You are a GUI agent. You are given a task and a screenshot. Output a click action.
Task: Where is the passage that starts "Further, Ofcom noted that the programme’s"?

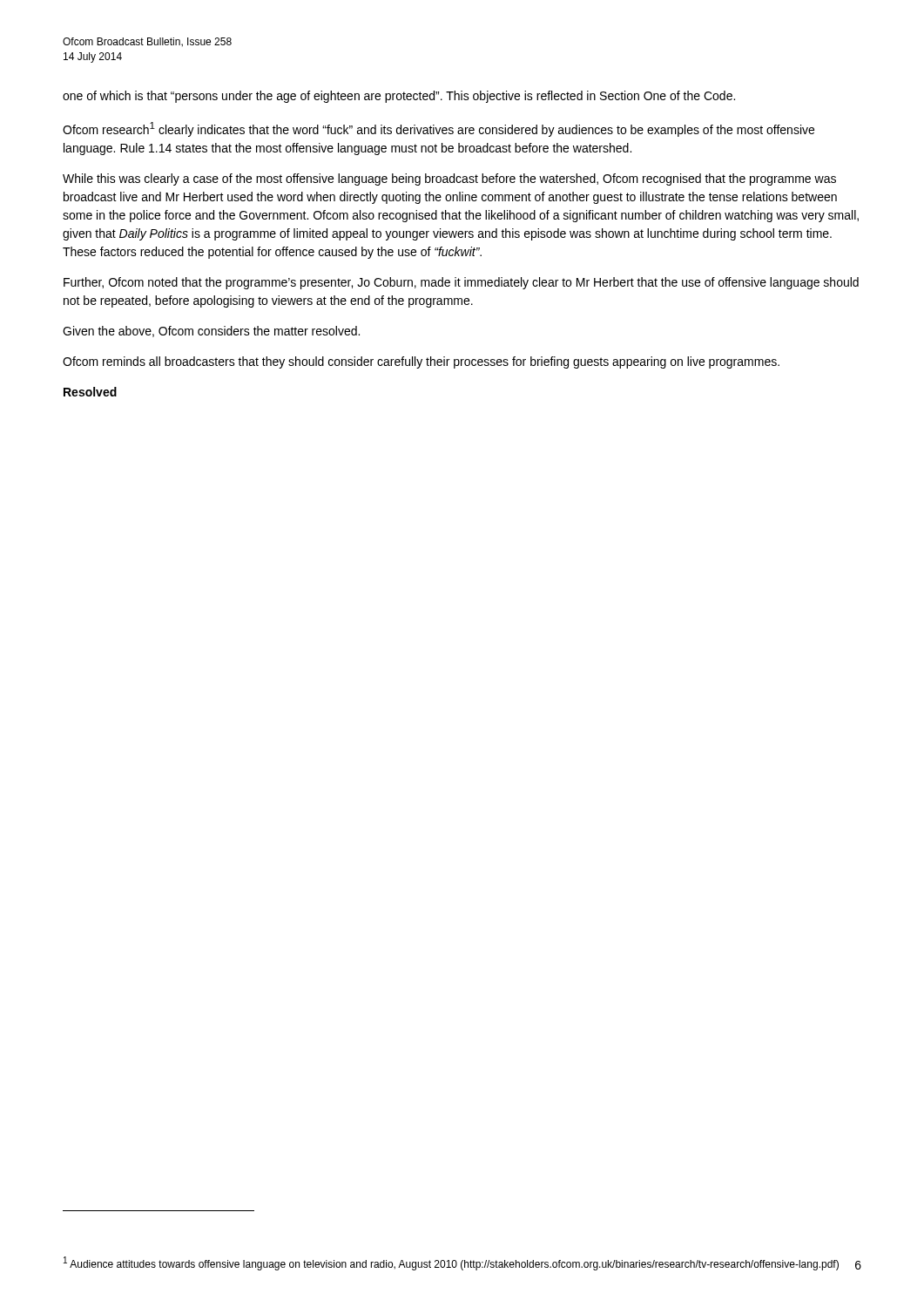pyautogui.click(x=462, y=292)
